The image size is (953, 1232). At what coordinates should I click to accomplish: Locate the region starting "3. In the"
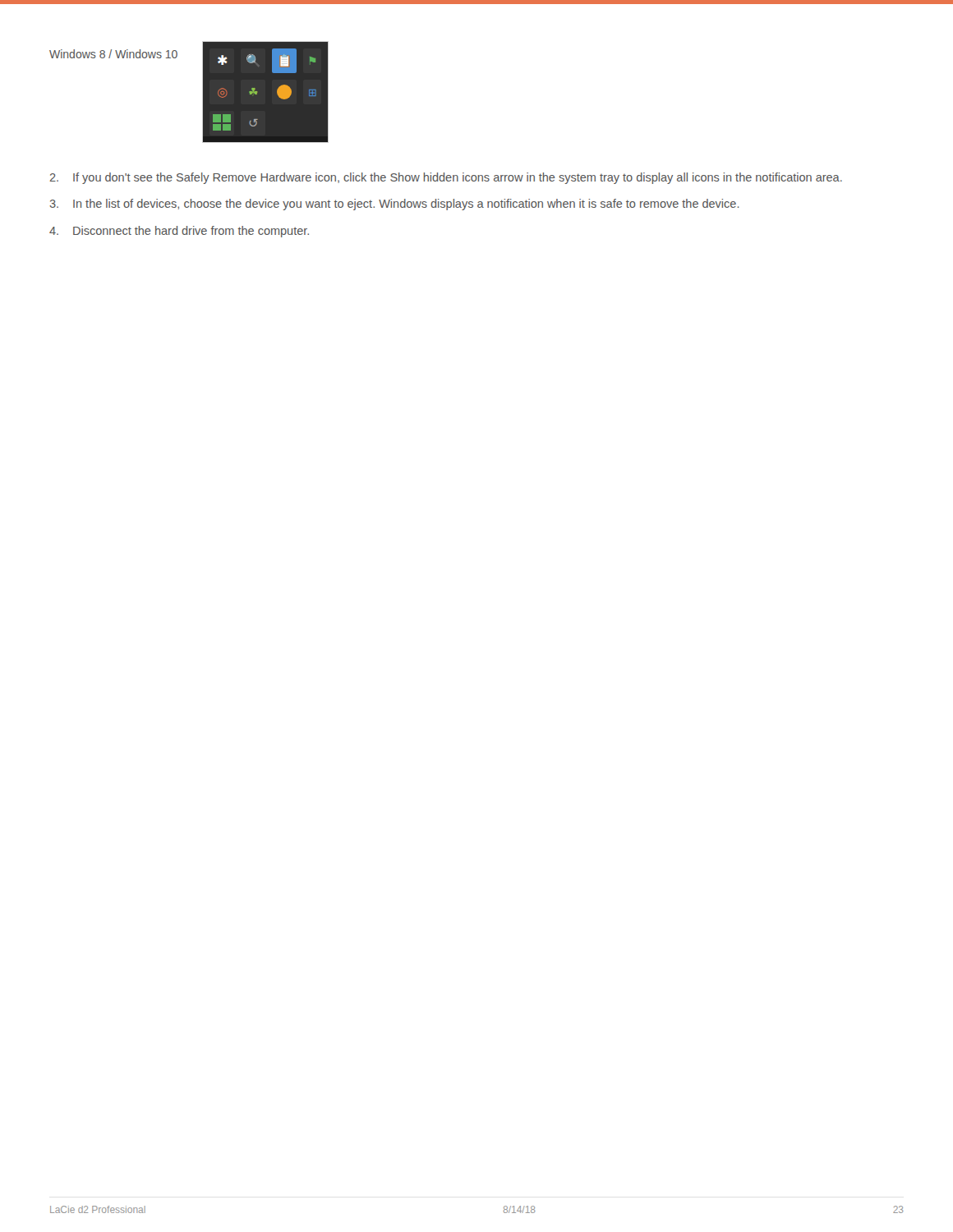[476, 204]
